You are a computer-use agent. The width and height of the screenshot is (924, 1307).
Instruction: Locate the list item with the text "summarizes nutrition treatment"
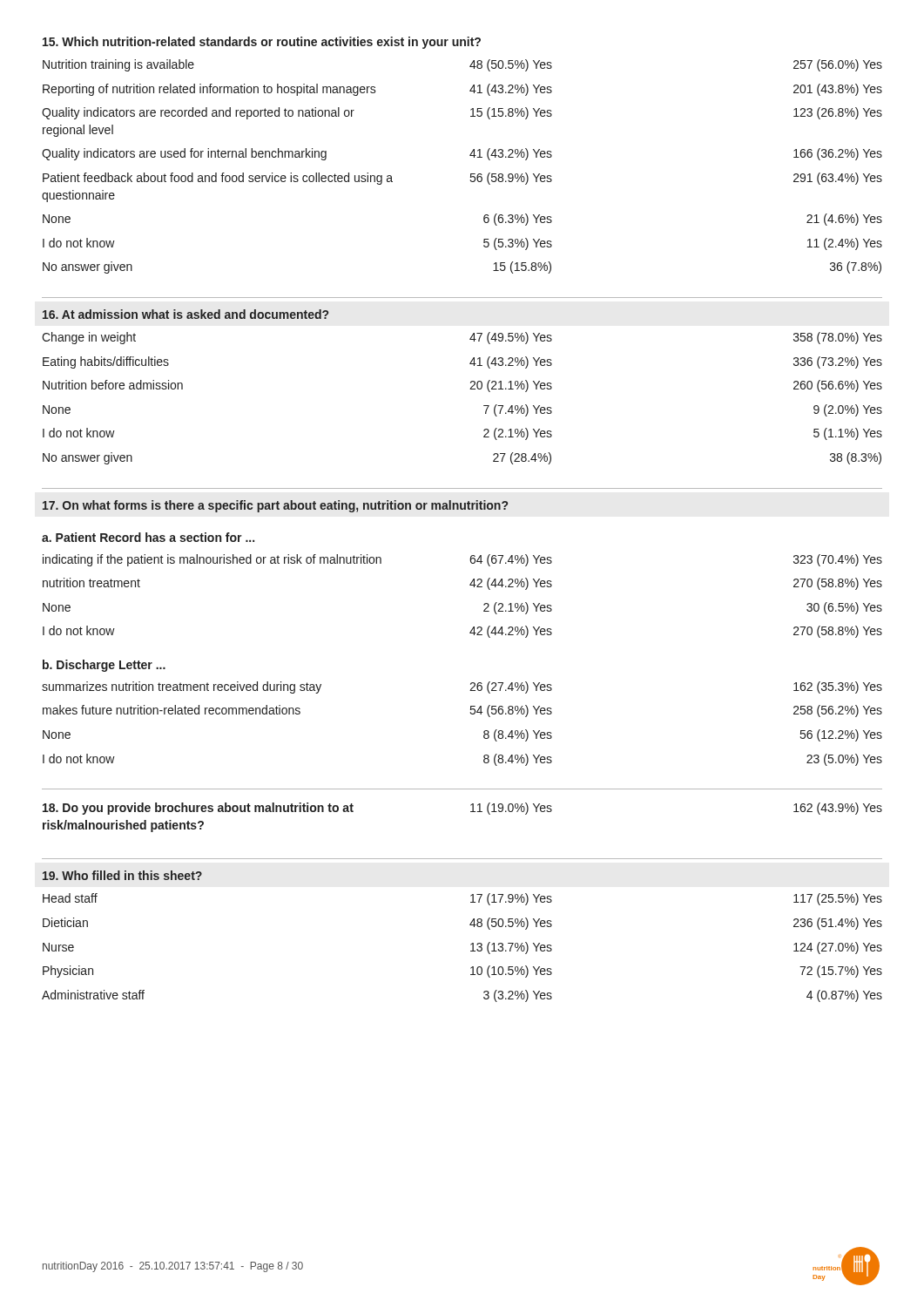tap(462, 687)
